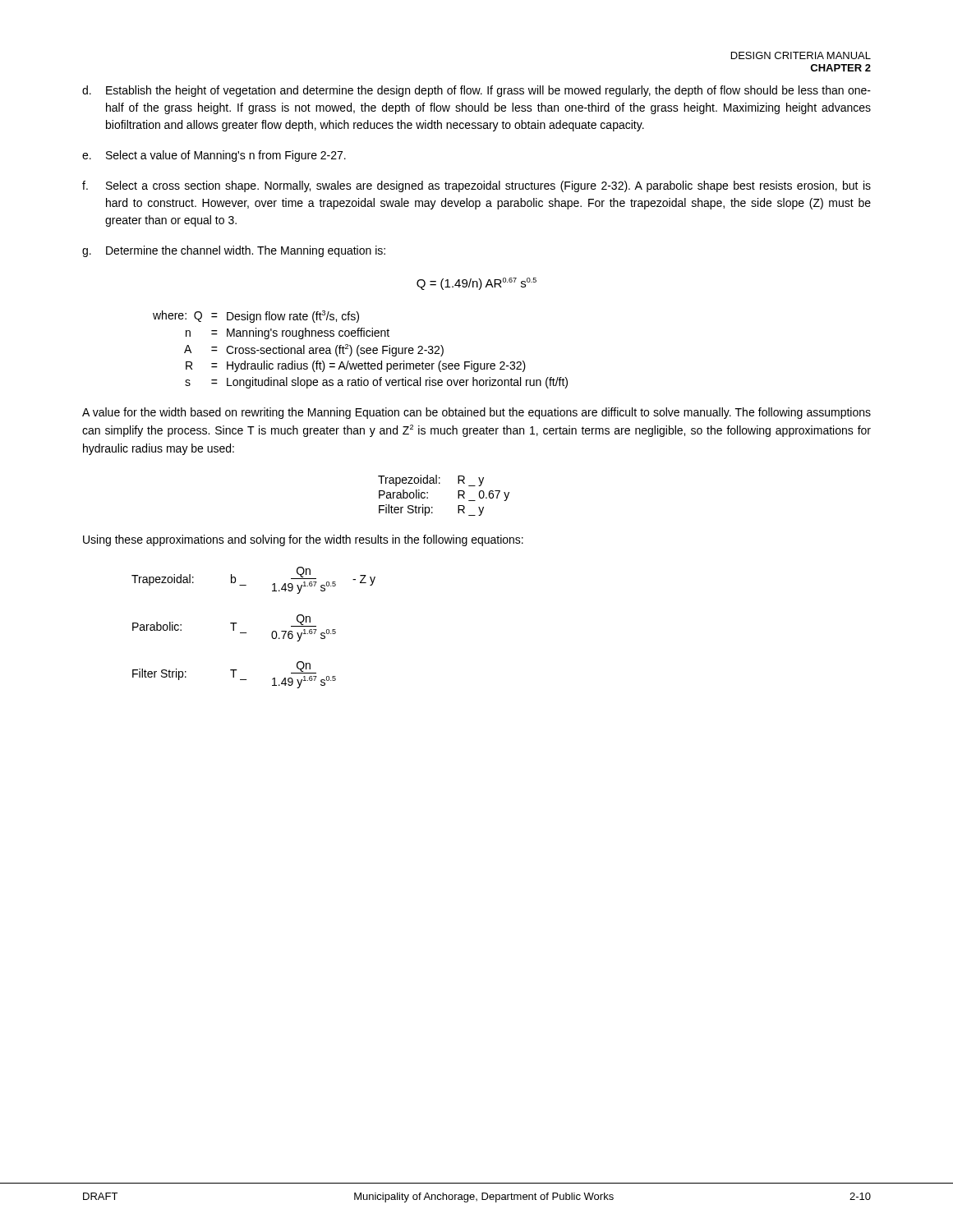Where is the passage that starts "f. Select a cross section shape."?
The height and width of the screenshot is (1232, 953).
coord(476,203)
